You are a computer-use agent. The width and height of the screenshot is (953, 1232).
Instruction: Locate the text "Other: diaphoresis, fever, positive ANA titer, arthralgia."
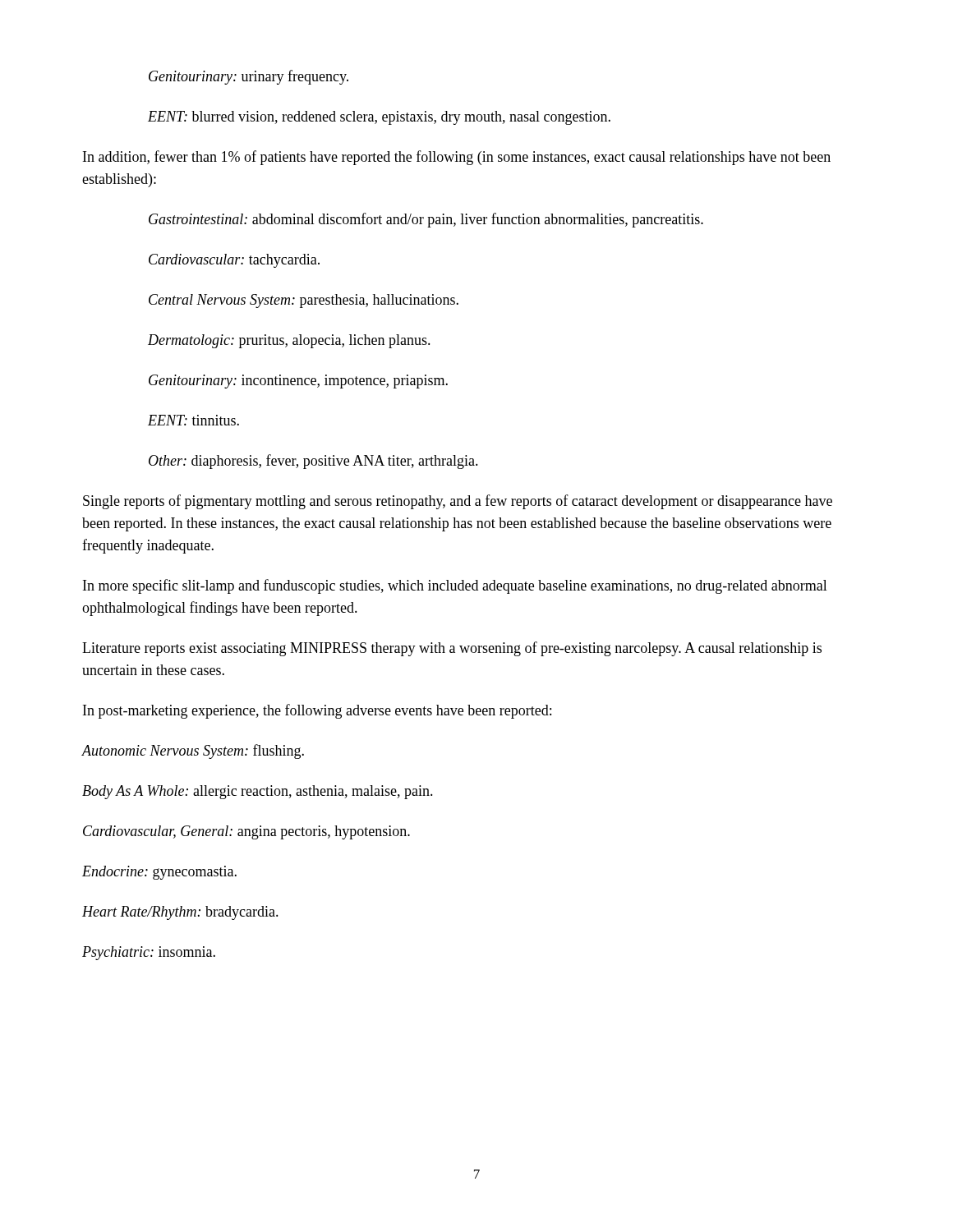[313, 461]
